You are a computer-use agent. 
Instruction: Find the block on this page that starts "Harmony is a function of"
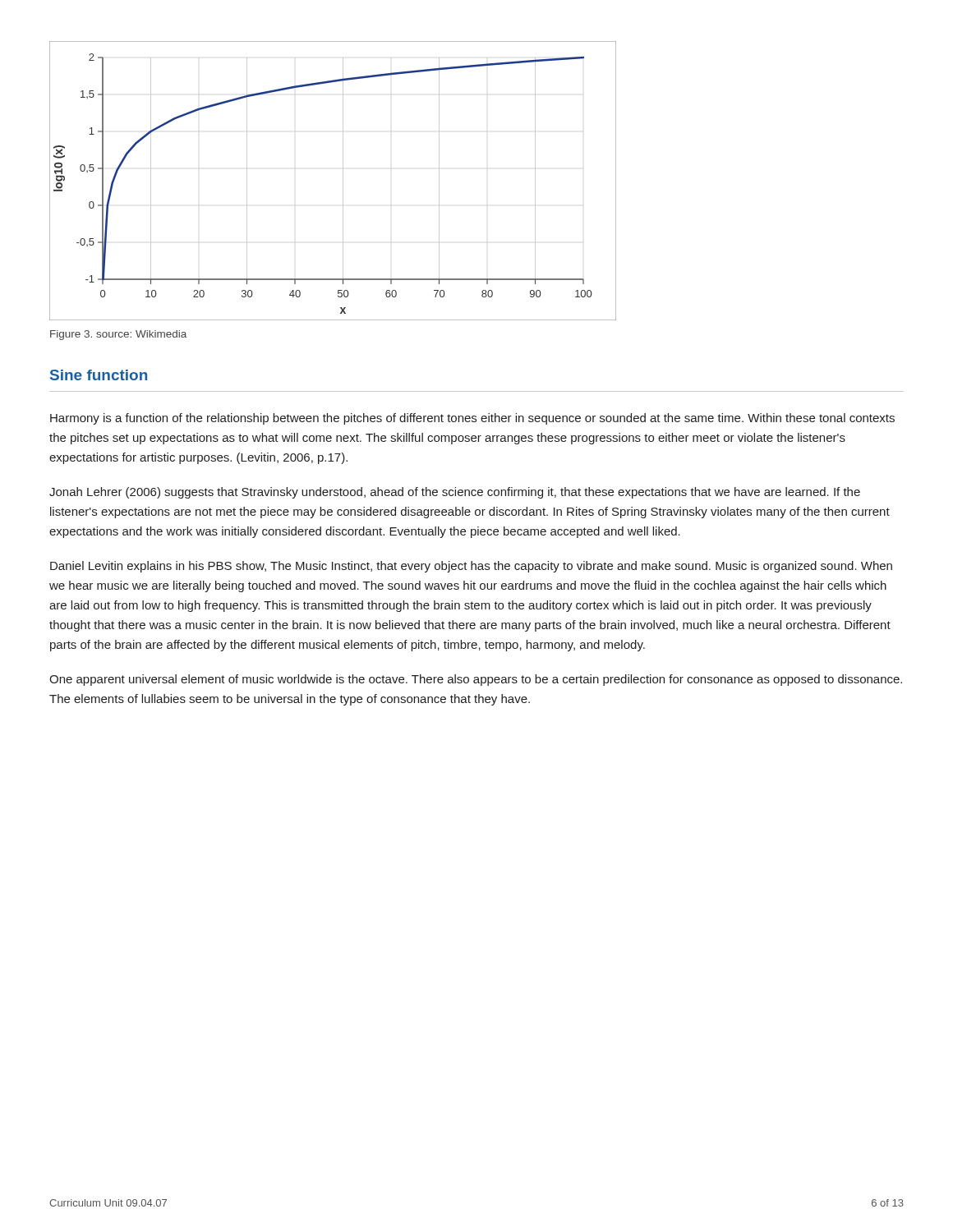click(x=472, y=437)
